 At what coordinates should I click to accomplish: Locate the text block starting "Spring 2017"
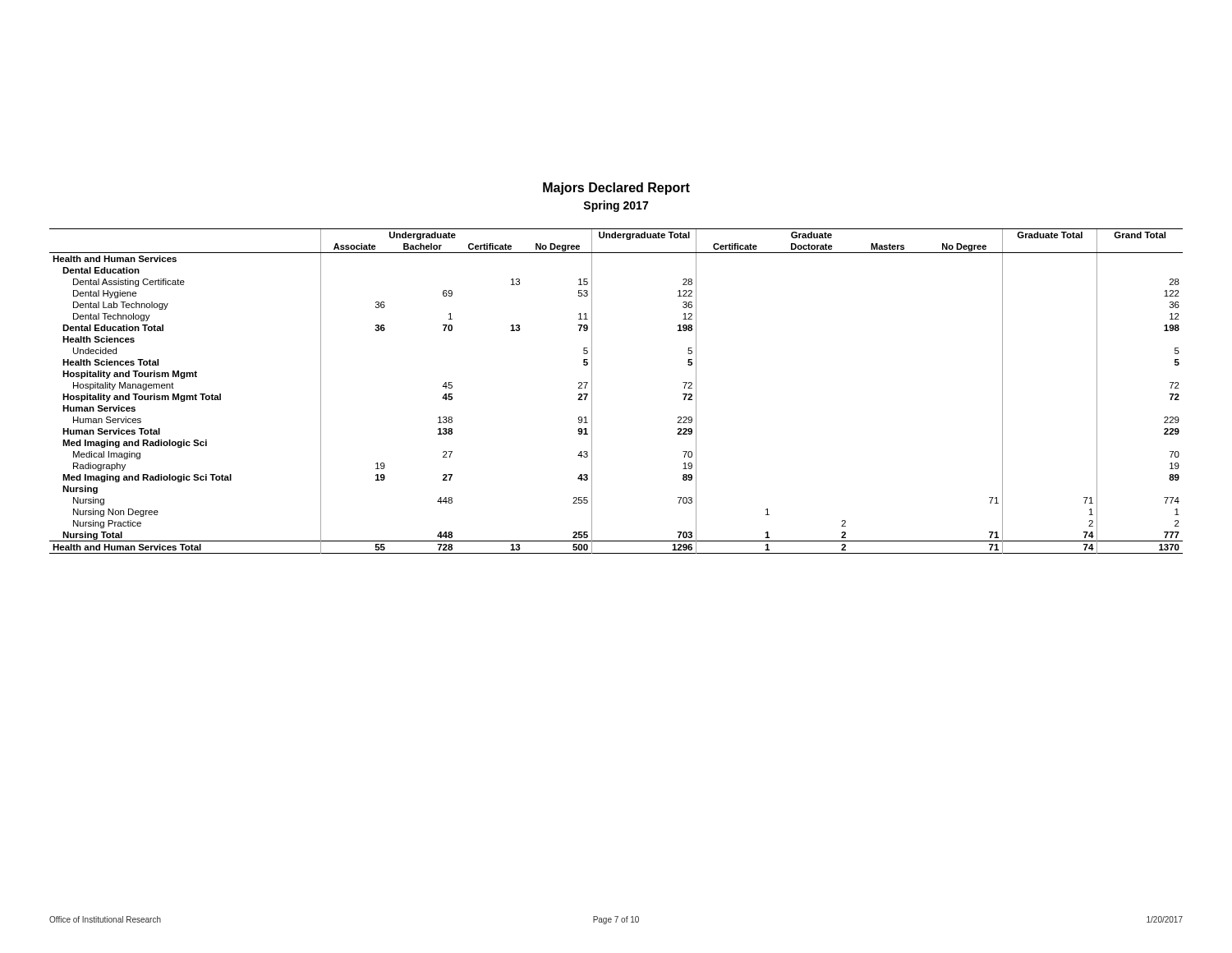point(616,205)
